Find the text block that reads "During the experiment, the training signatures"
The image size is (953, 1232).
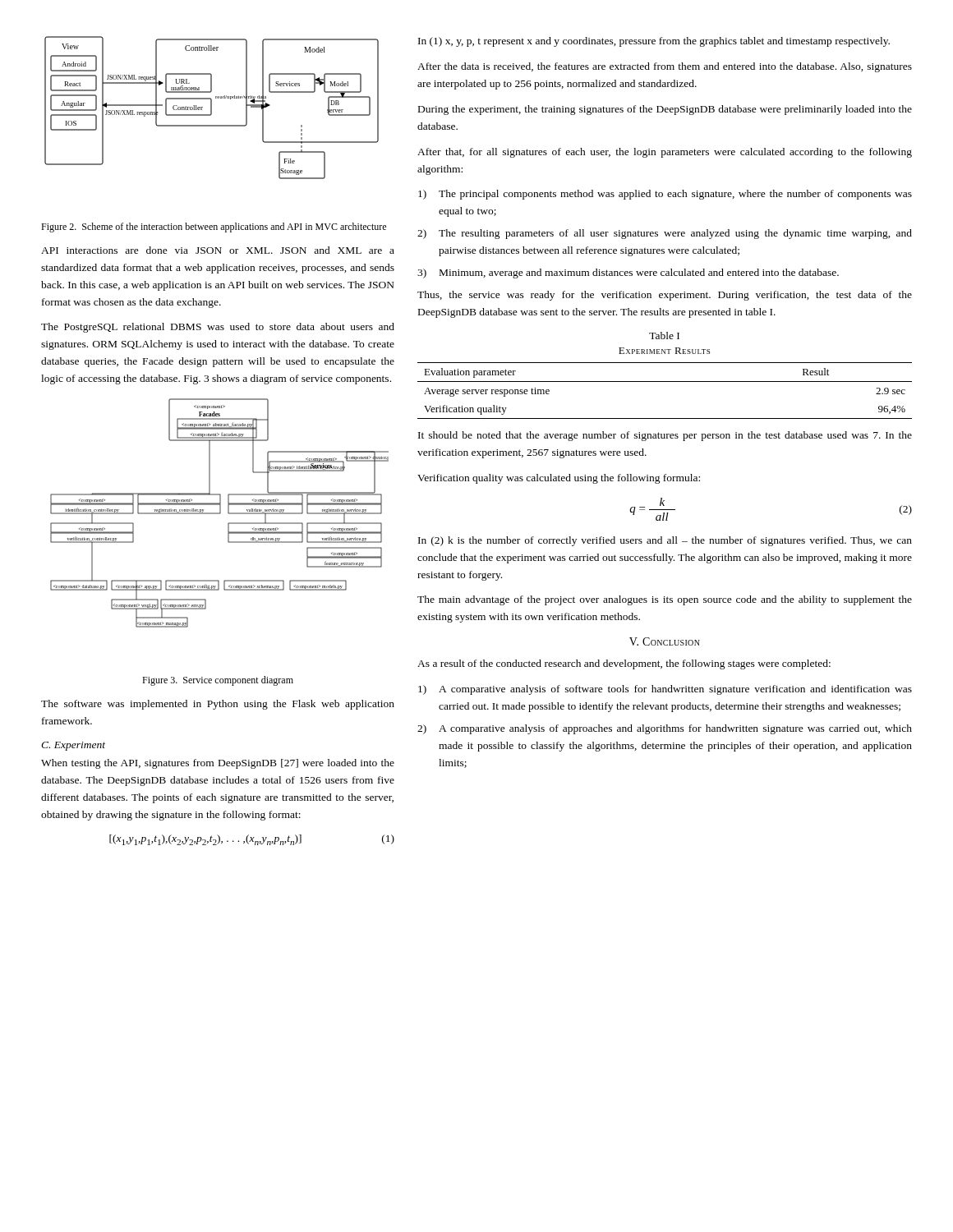coord(665,117)
